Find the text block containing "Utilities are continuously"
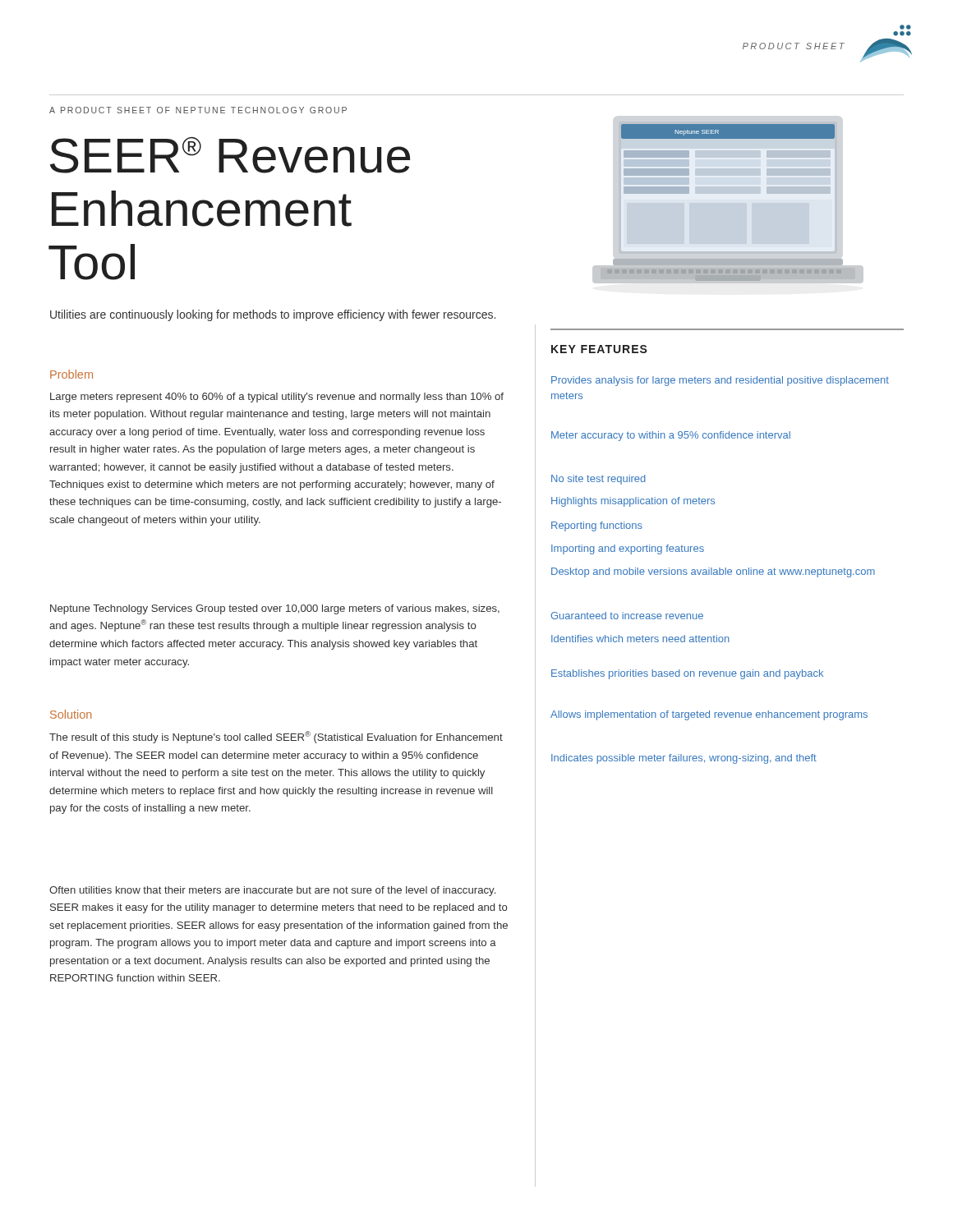Viewport: 953px width, 1232px height. [x=273, y=315]
